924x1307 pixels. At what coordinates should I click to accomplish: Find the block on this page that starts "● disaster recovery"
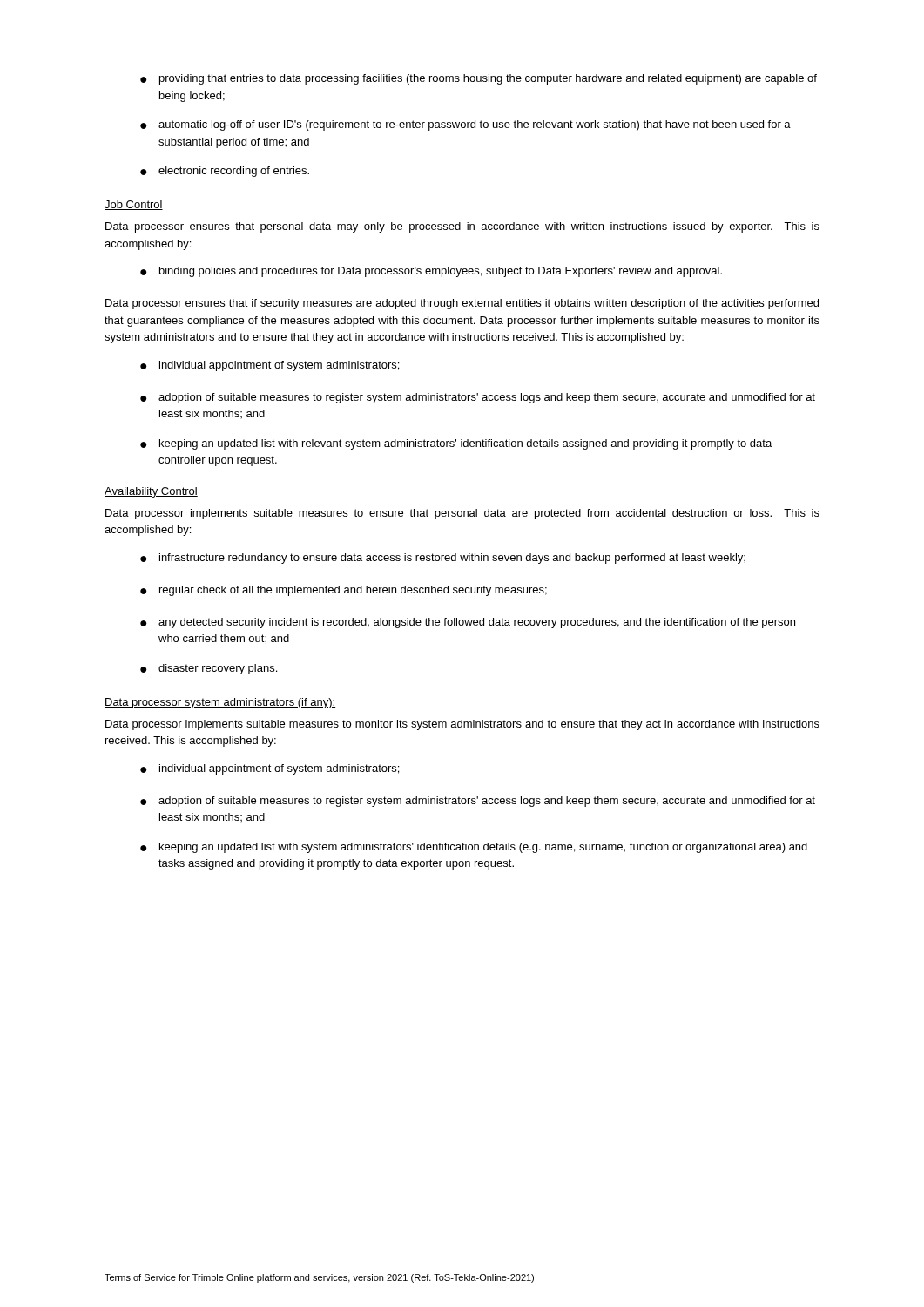coord(209,669)
